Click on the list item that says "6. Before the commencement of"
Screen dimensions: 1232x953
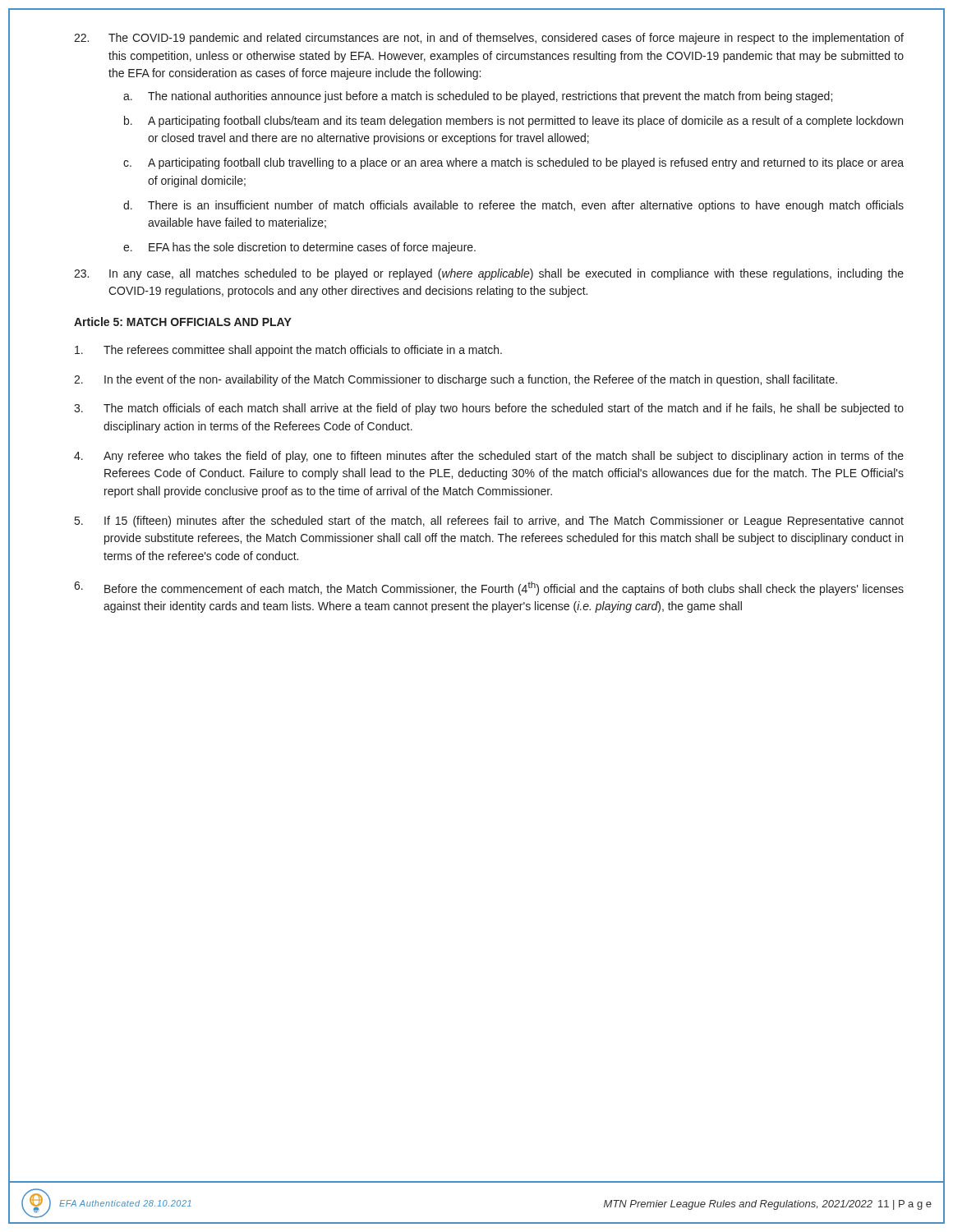click(489, 597)
